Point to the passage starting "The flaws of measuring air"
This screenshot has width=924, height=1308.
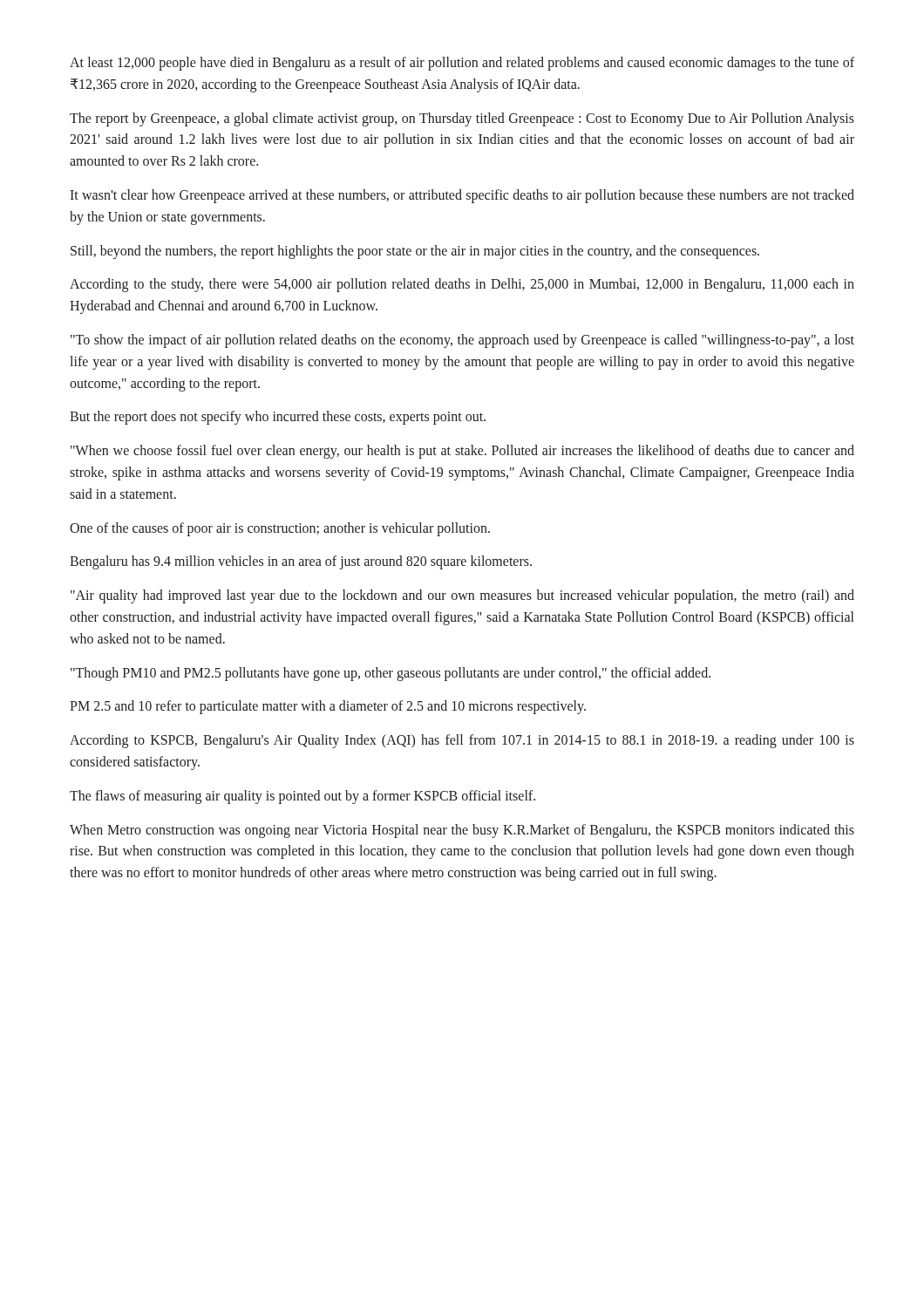[x=303, y=795]
